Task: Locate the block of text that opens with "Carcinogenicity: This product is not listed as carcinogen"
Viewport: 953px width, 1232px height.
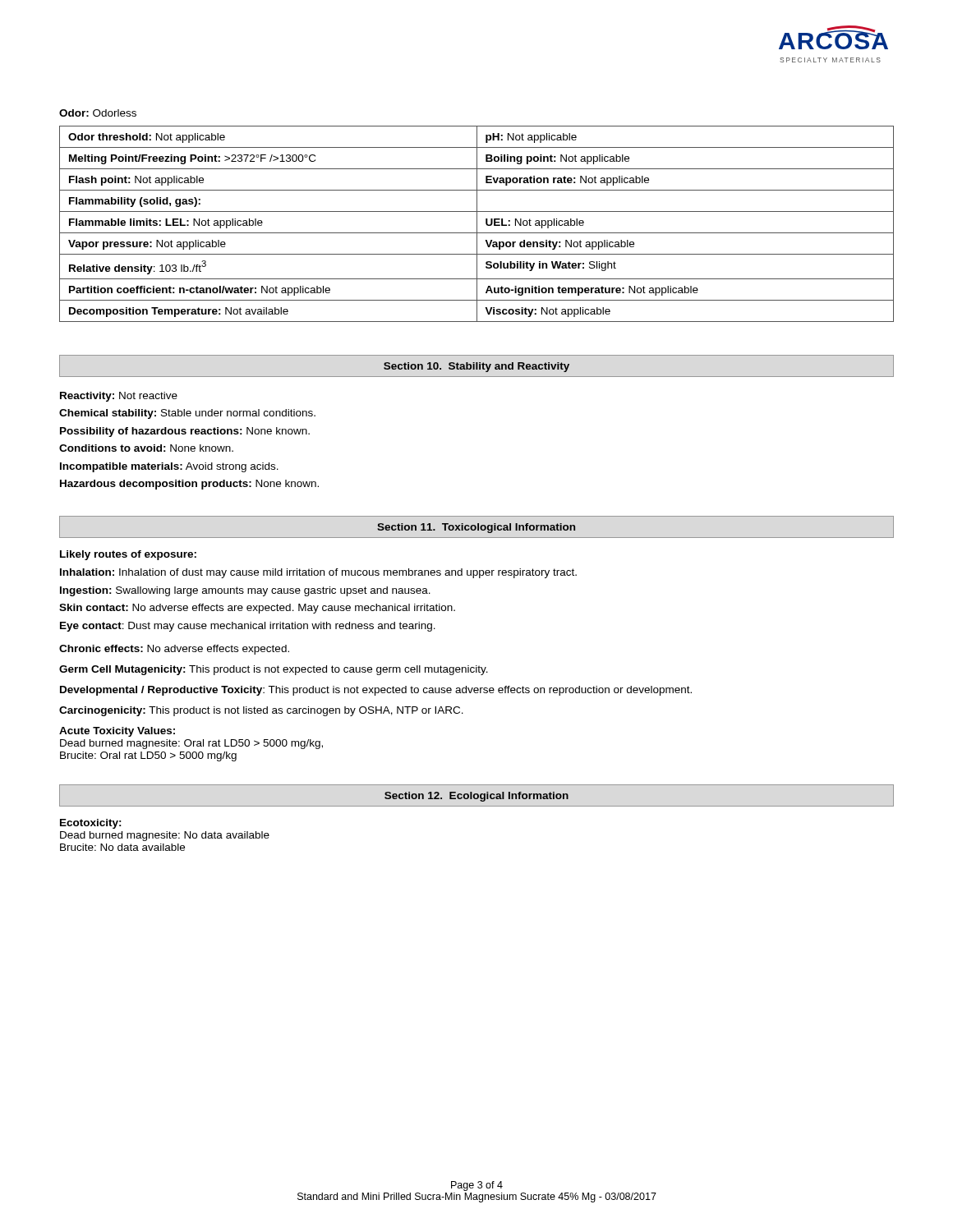Action: [261, 710]
